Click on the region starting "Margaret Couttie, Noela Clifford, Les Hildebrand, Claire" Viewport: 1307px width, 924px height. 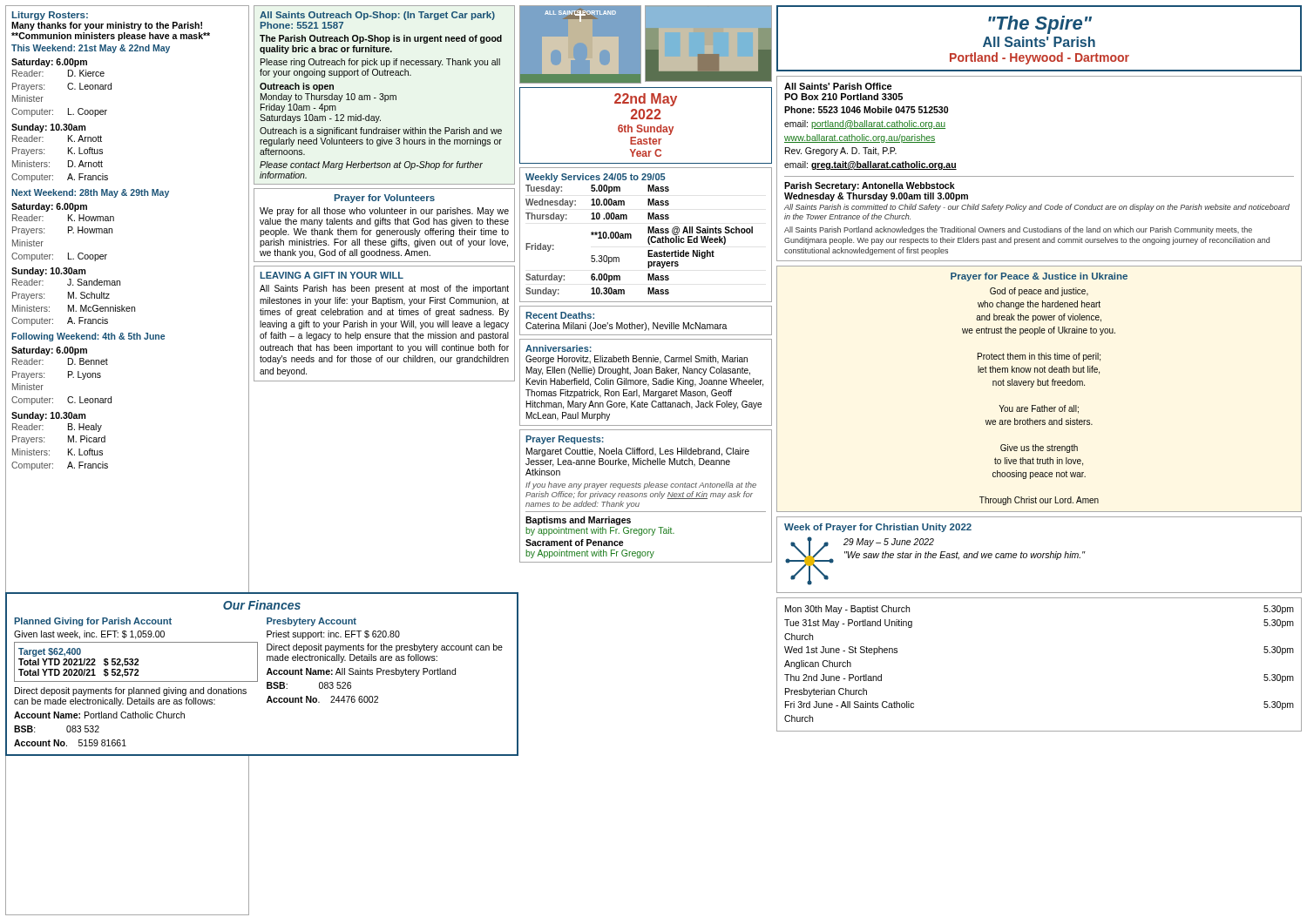(637, 462)
